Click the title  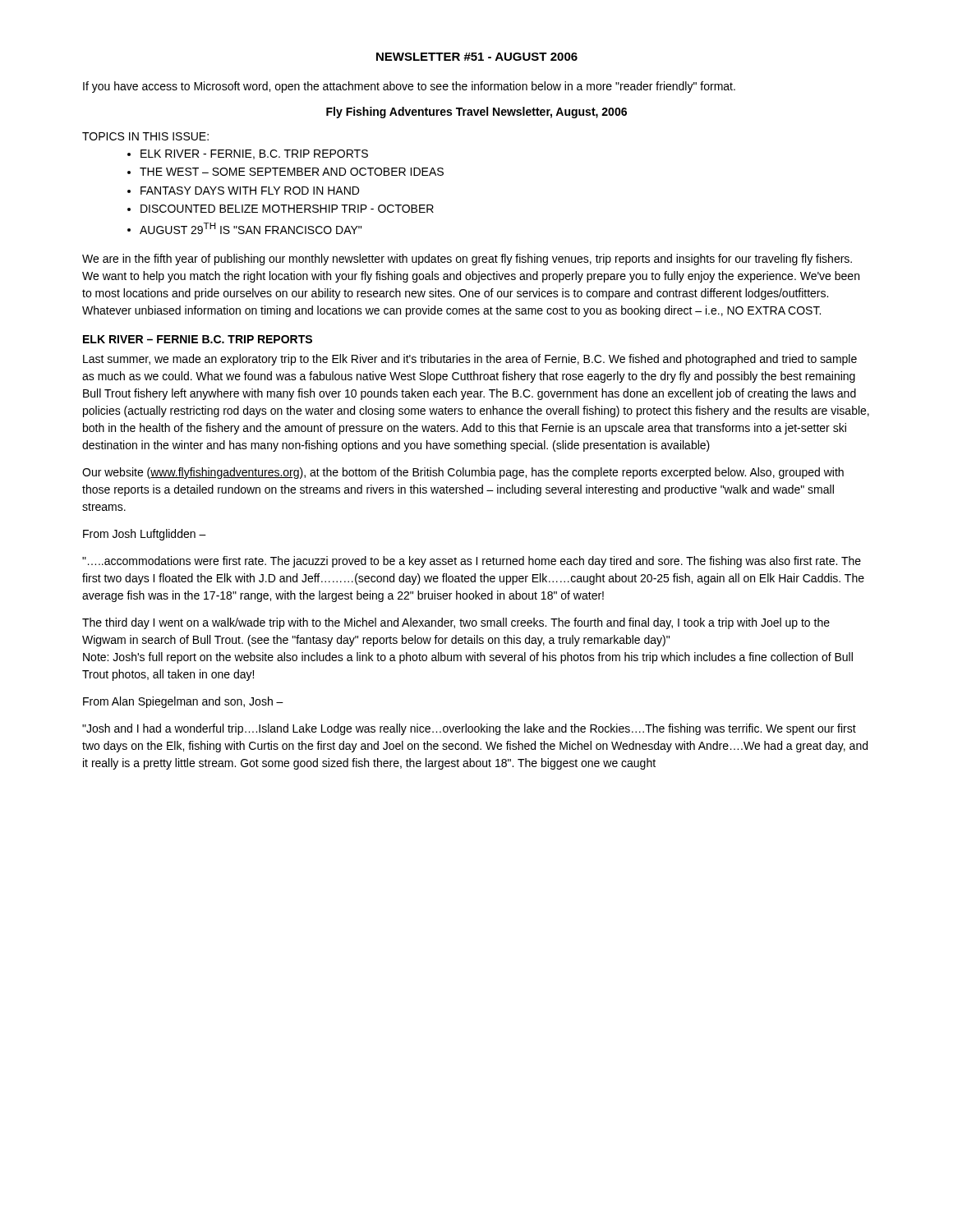[476, 56]
